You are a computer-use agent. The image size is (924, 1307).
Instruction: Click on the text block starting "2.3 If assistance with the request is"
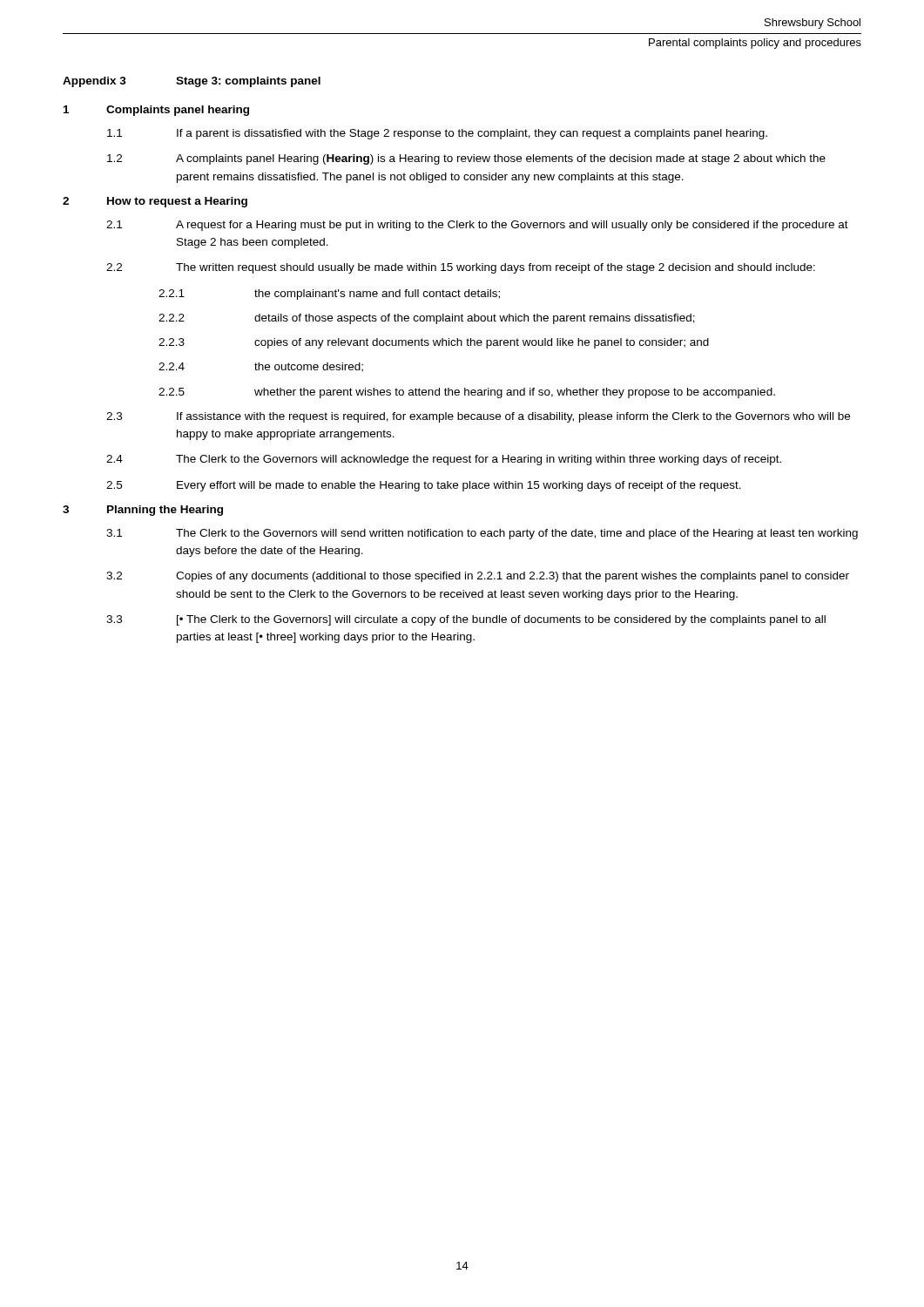click(462, 425)
